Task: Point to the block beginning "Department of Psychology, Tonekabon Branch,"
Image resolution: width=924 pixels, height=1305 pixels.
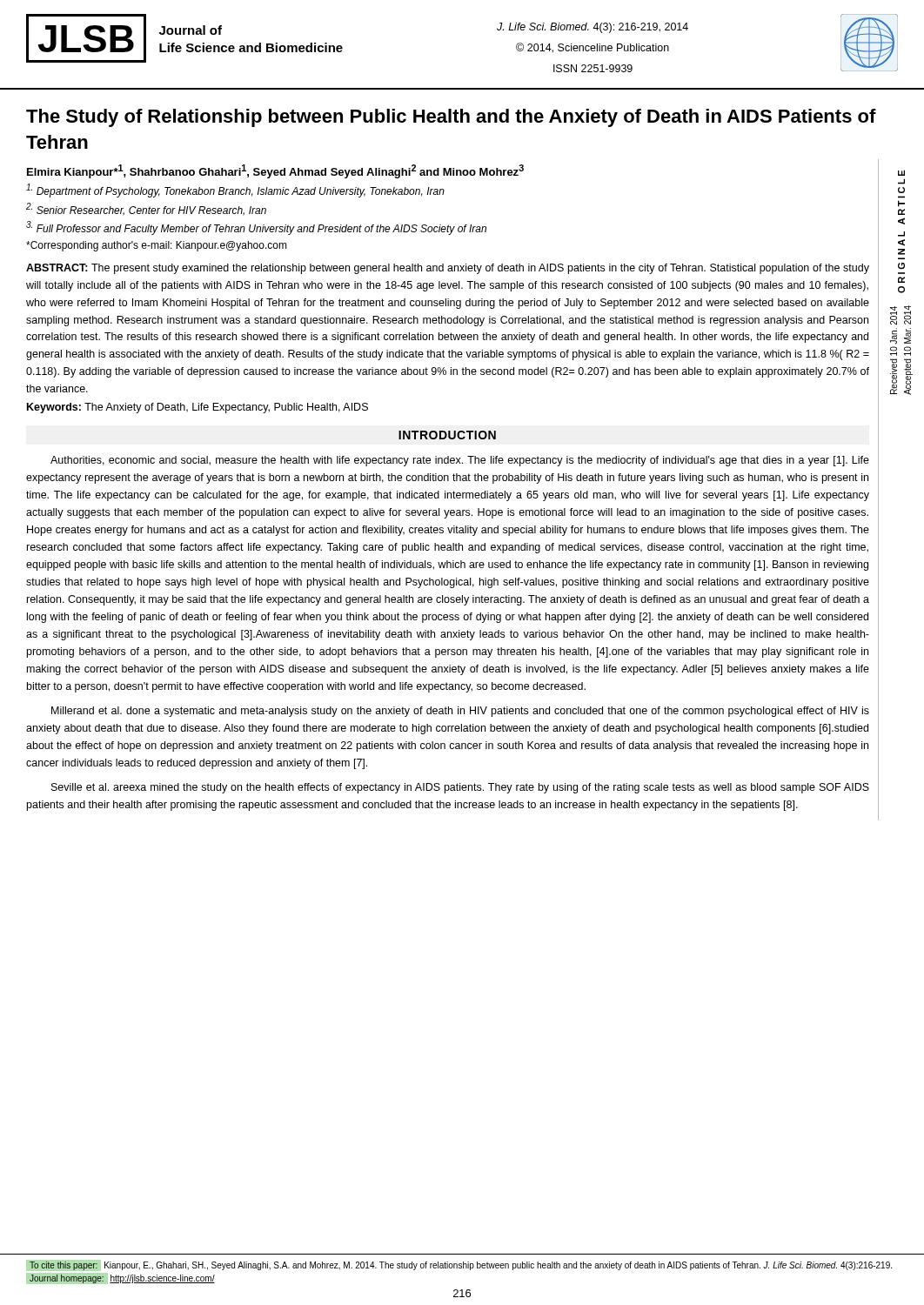Action: click(x=257, y=217)
